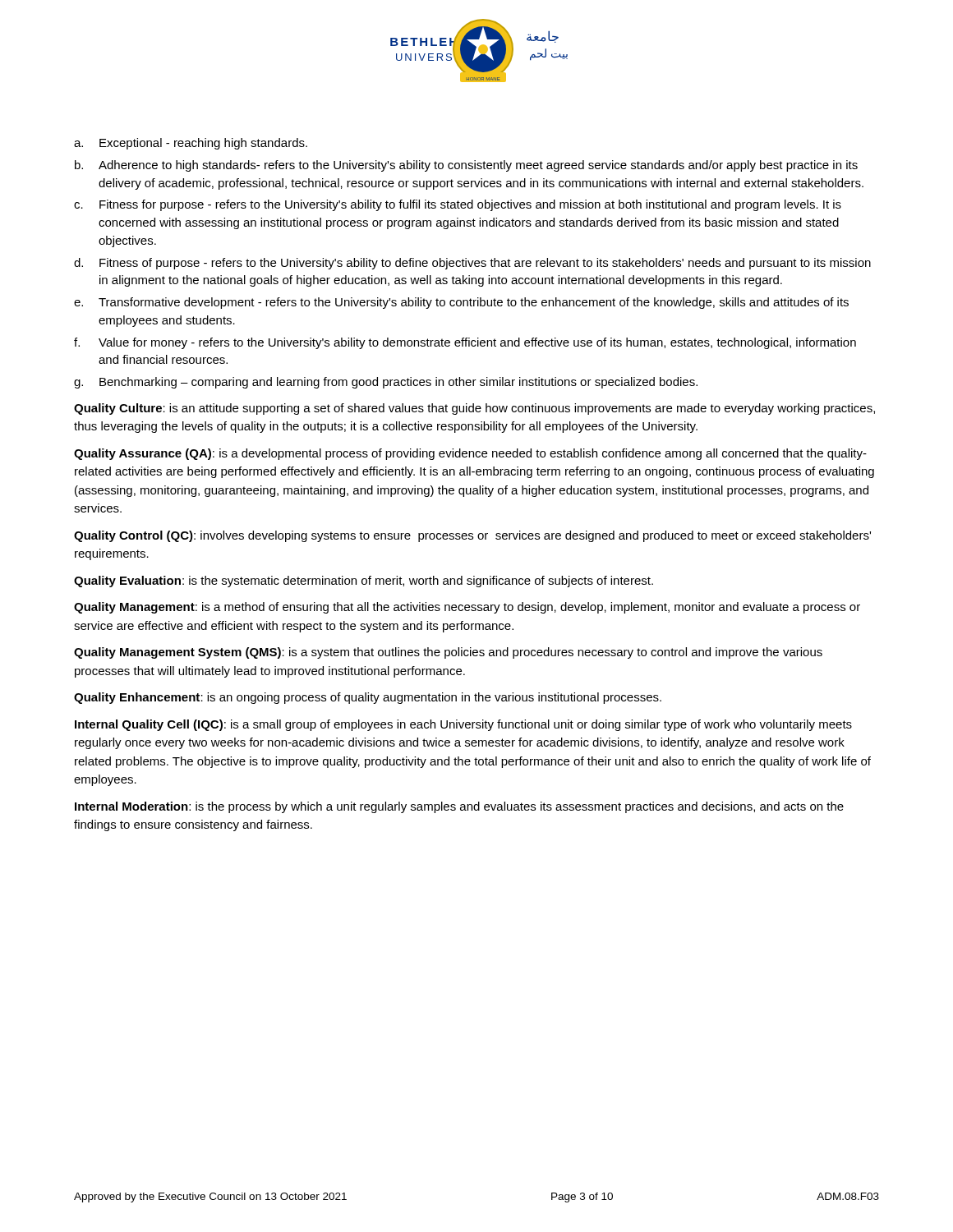Find the logo
This screenshot has height=1232, width=953.
coord(476,50)
